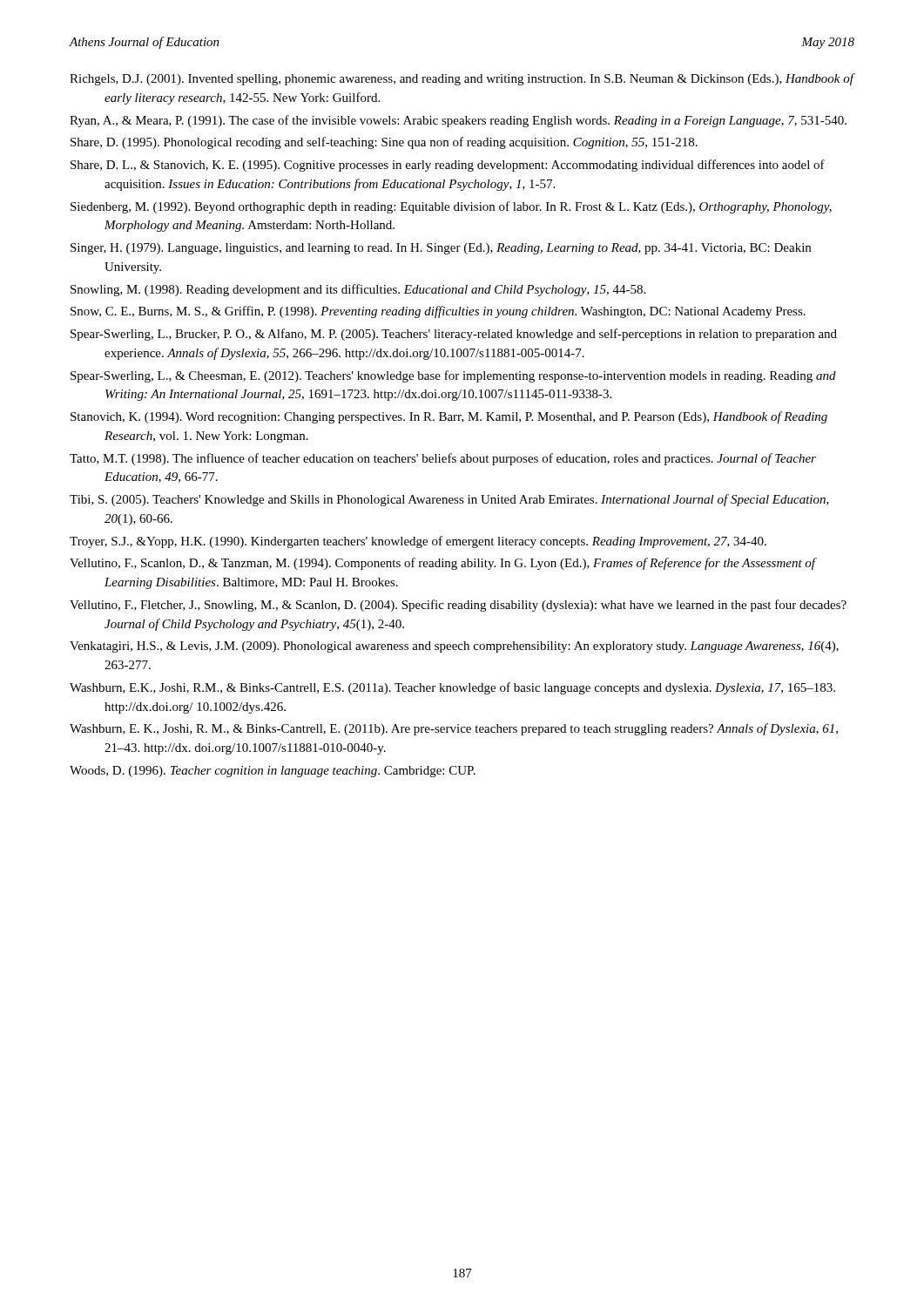The image size is (924, 1307).
Task: Find the list item containing "Tatto, M.T. (1998)."
Action: (x=443, y=467)
